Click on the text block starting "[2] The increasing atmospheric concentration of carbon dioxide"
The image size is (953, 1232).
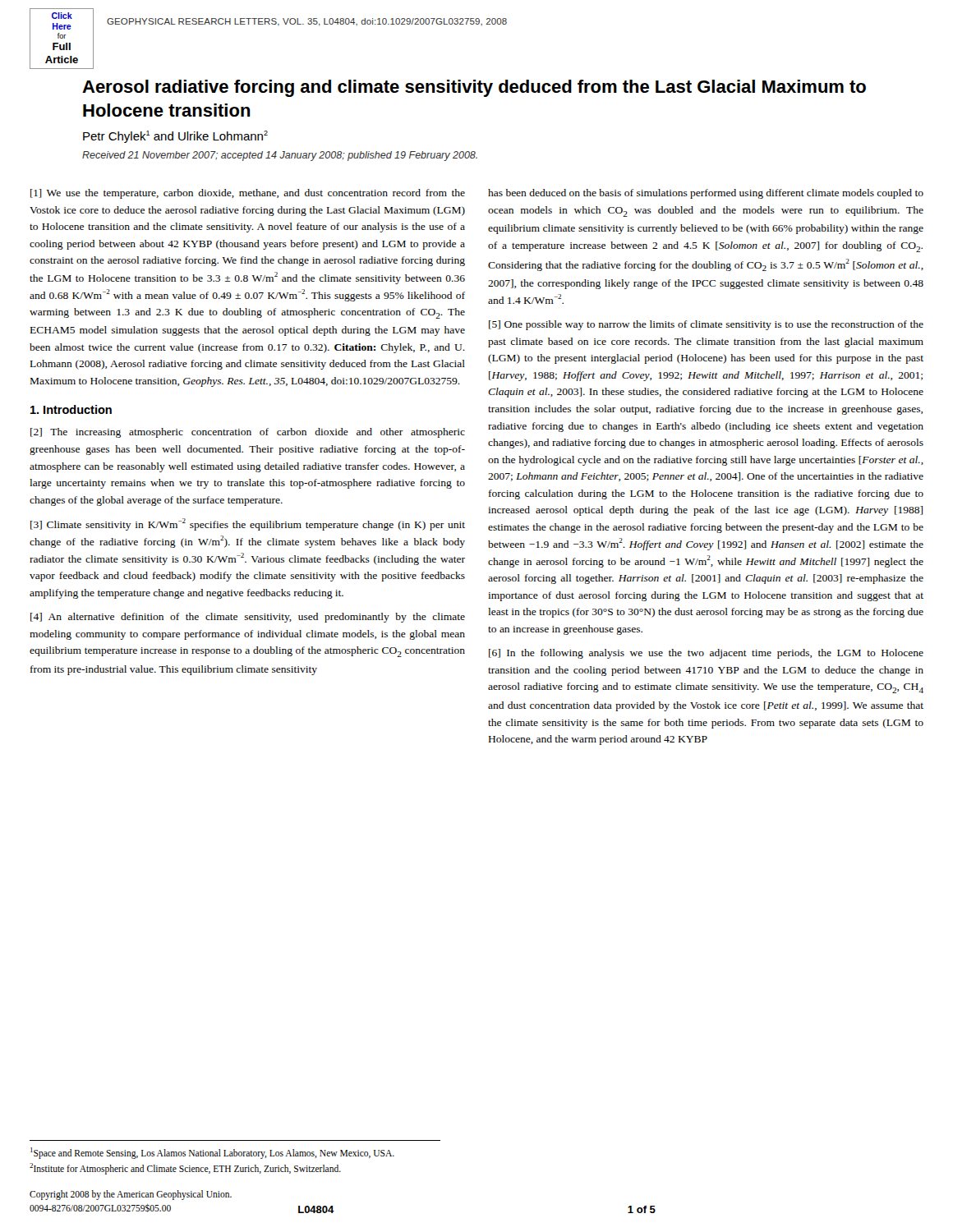click(x=247, y=466)
